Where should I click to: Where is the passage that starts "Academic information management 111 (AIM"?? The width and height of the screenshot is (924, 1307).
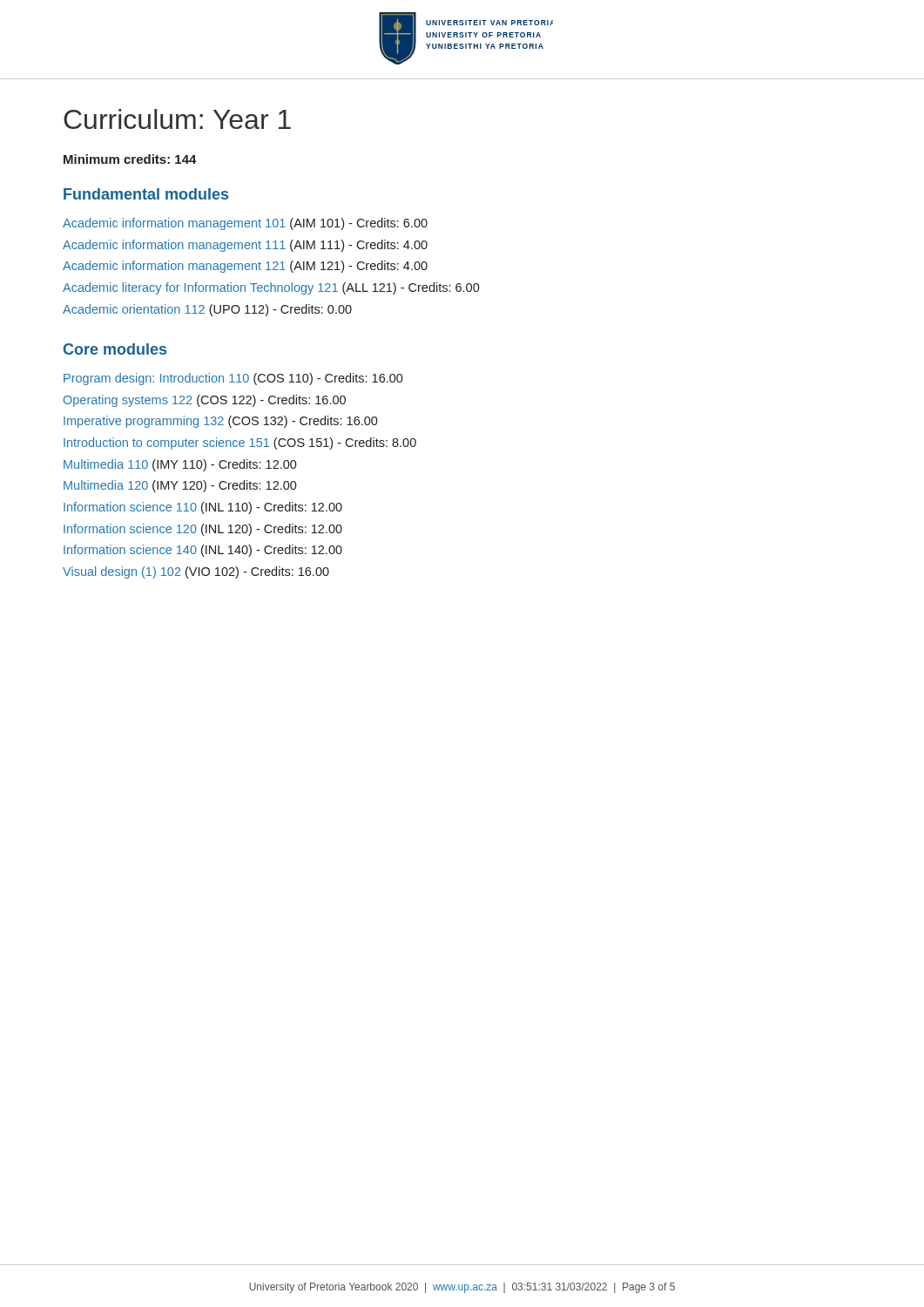point(245,245)
